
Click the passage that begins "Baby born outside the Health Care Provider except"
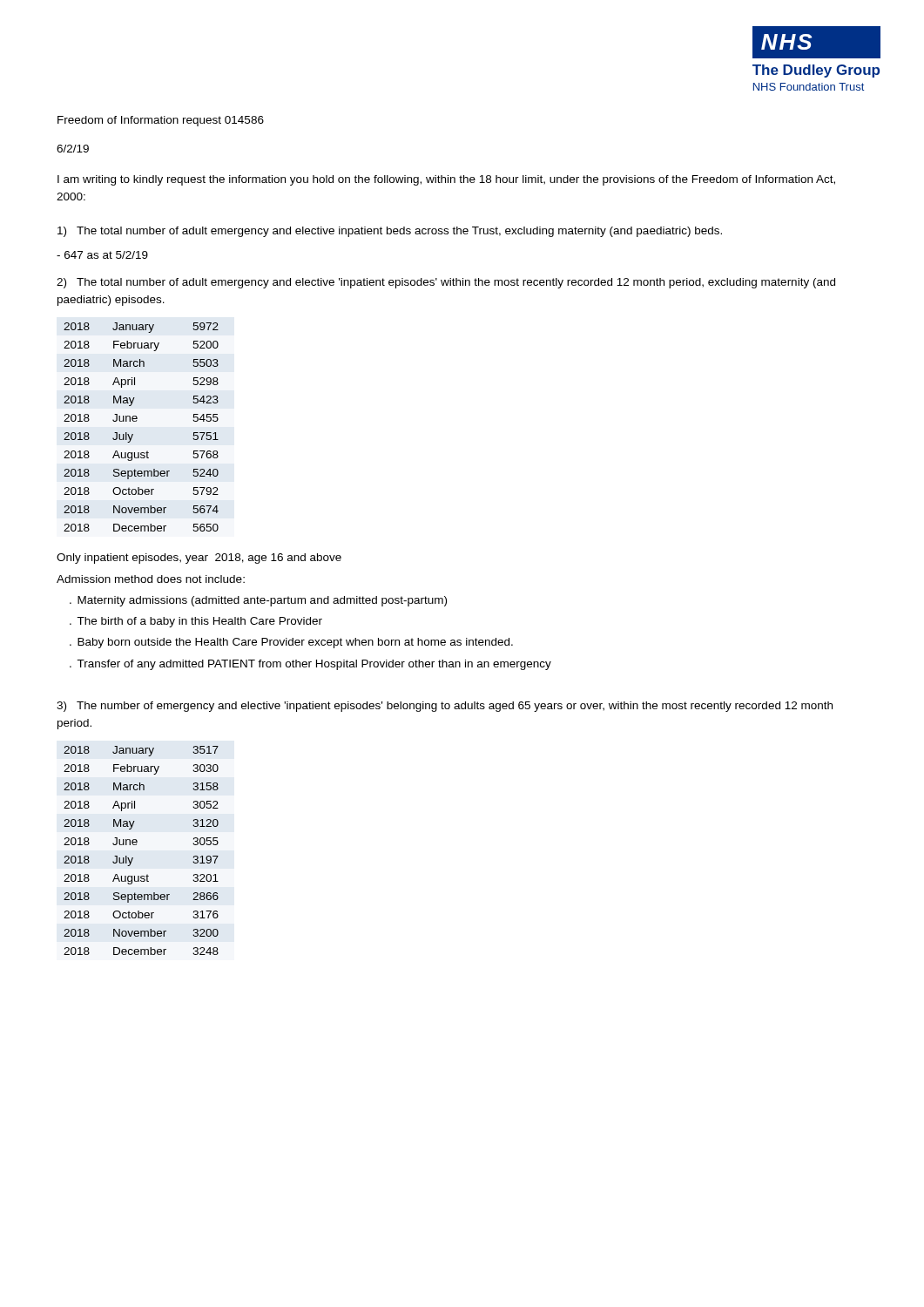coord(295,642)
